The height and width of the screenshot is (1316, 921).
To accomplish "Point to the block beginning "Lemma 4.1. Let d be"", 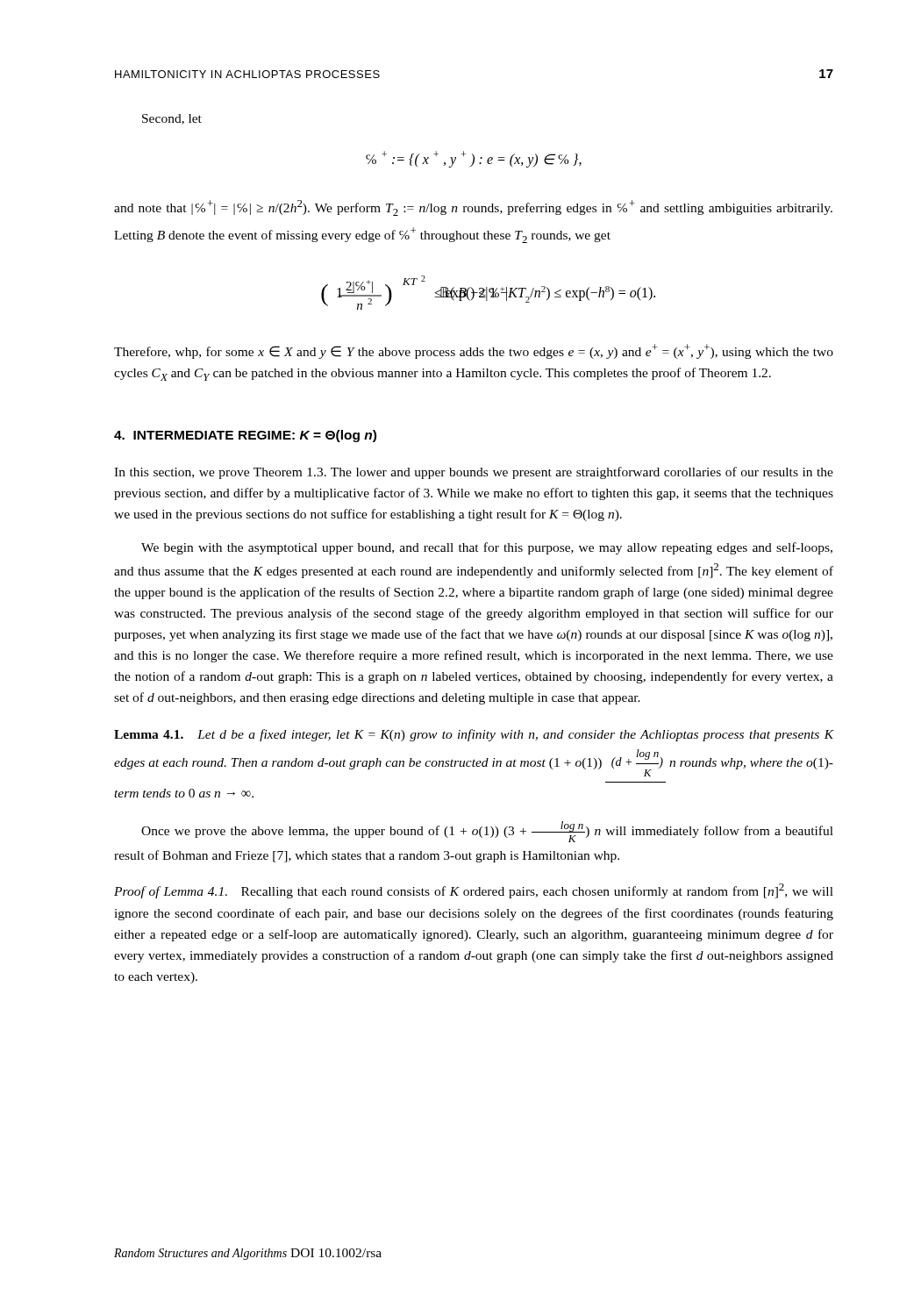I will [x=474, y=763].
